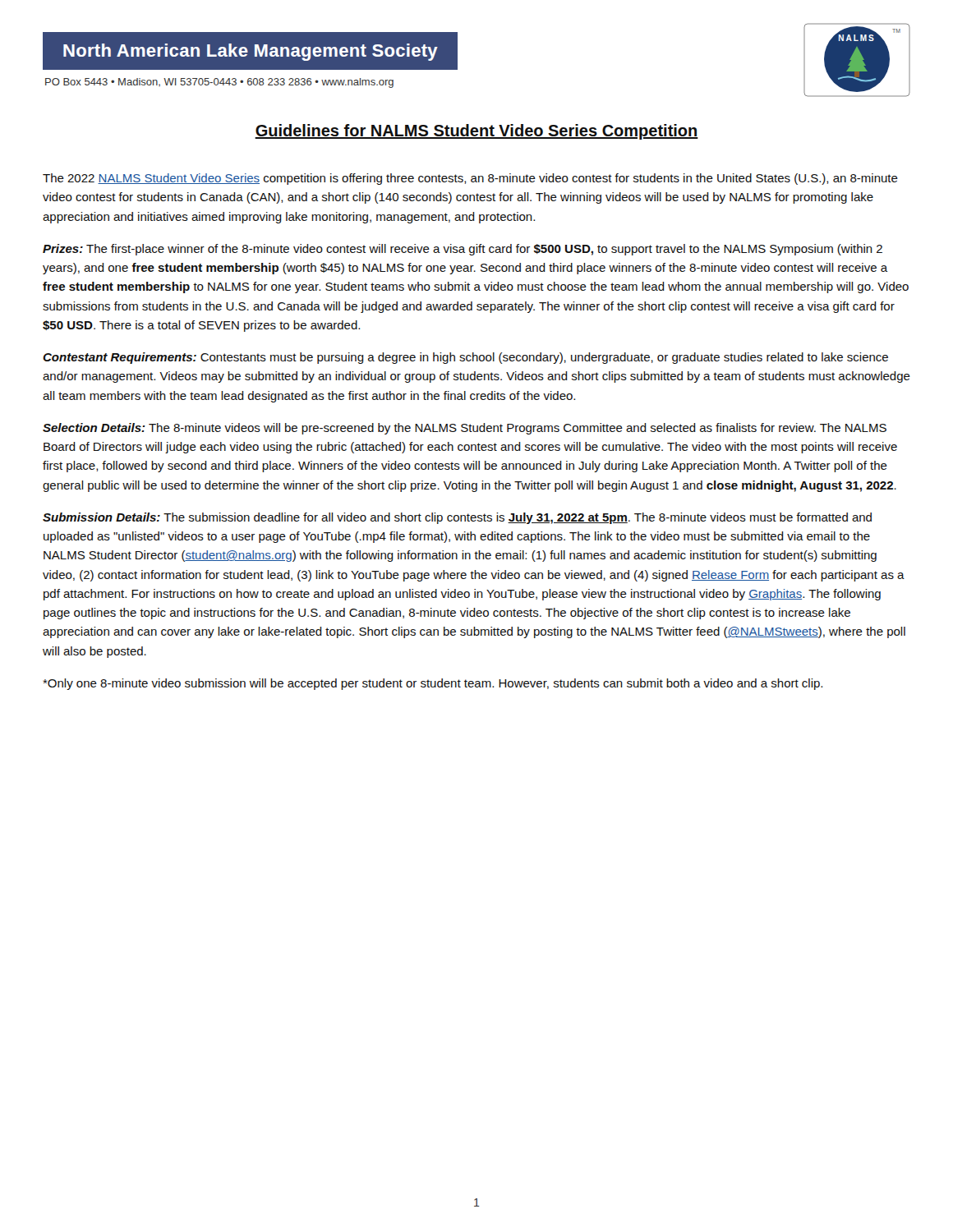Locate the block of text that opens with "Submission Details: The"

pyautogui.click(x=474, y=584)
